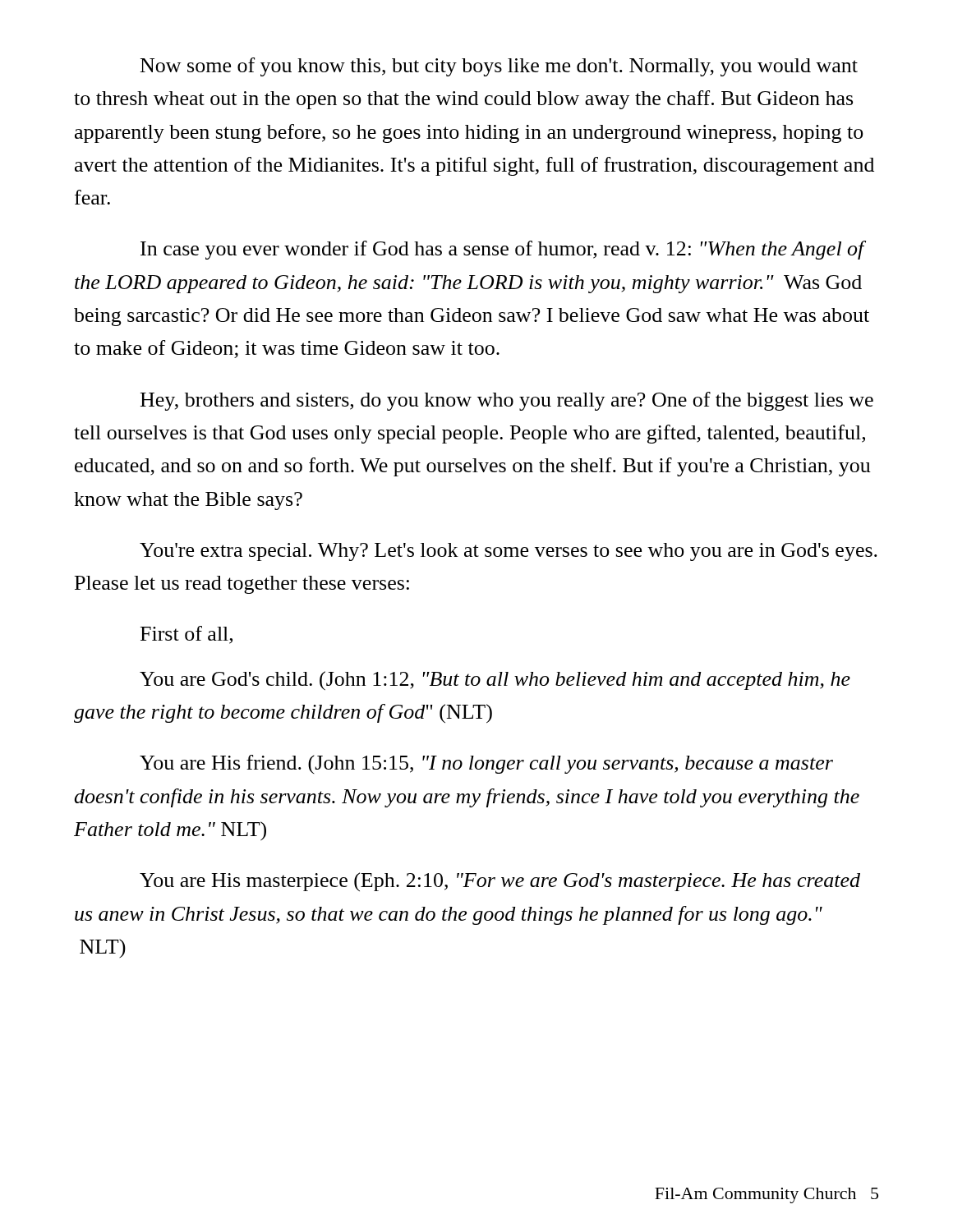953x1232 pixels.
Task: Find the block on this page that starts "You're extra special. Why?"
Action: [476, 567]
